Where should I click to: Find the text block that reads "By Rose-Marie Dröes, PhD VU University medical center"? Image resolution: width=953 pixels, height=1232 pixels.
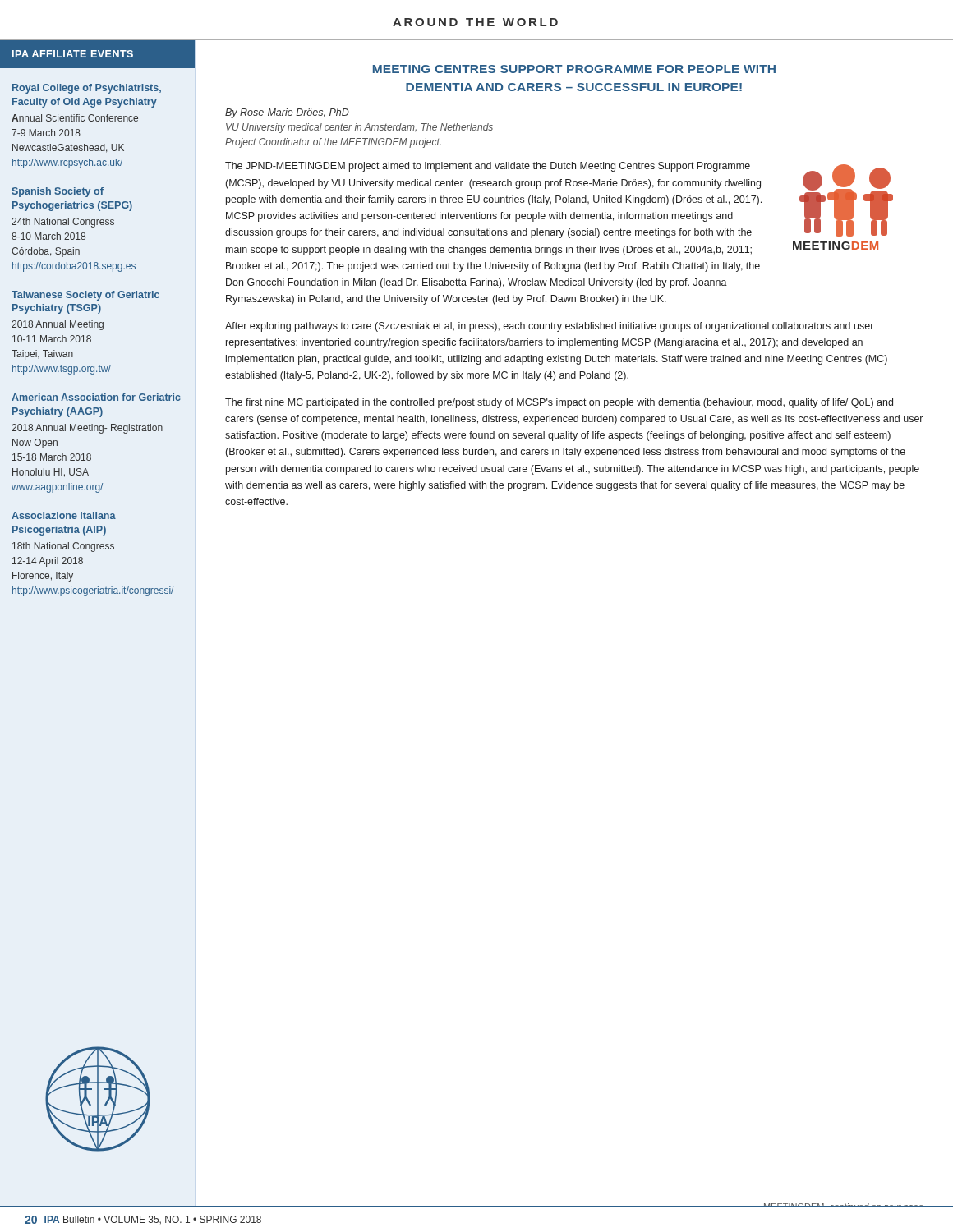[287, 113]
